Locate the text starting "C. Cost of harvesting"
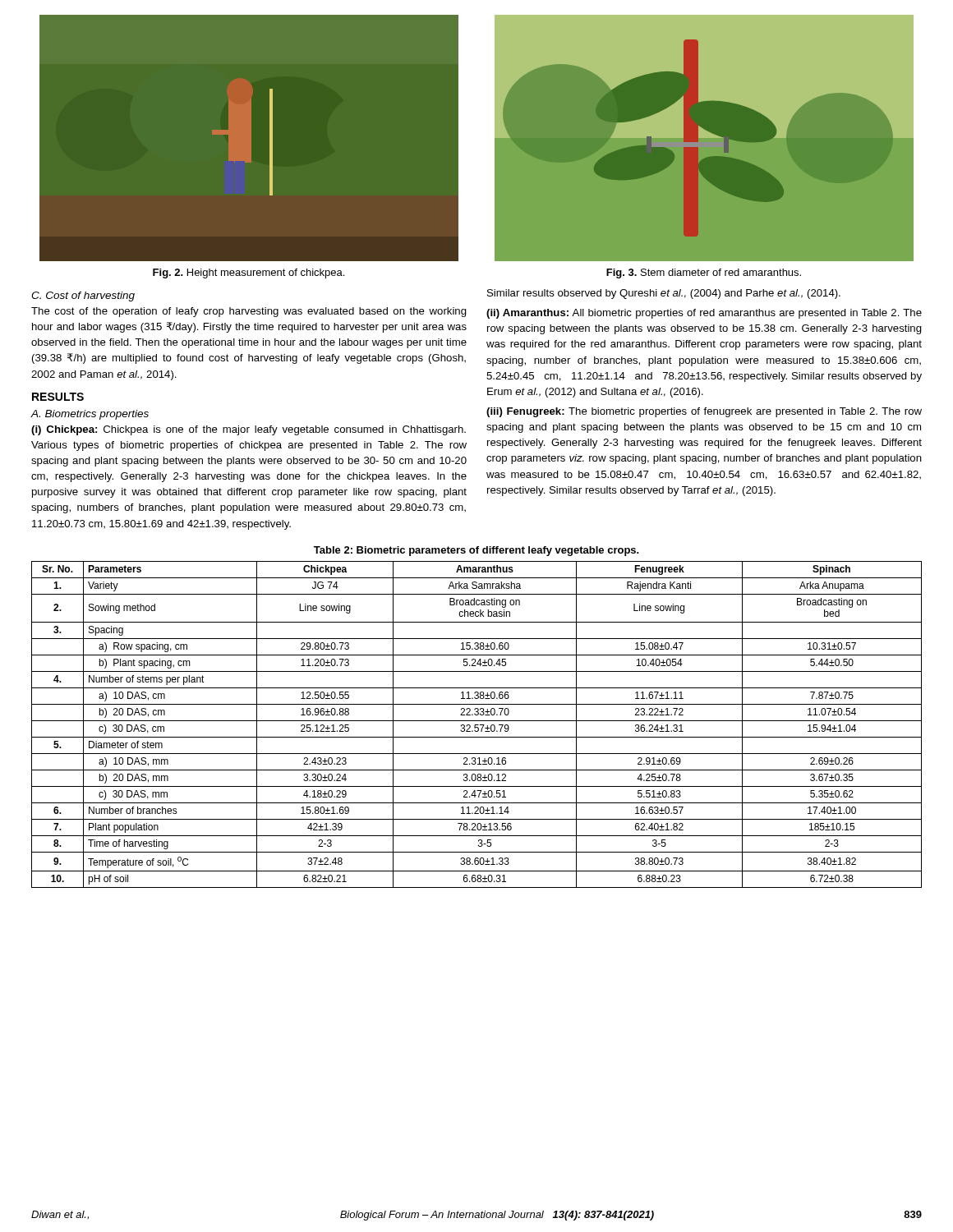The width and height of the screenshot is (953, 1232). (83, 295)
